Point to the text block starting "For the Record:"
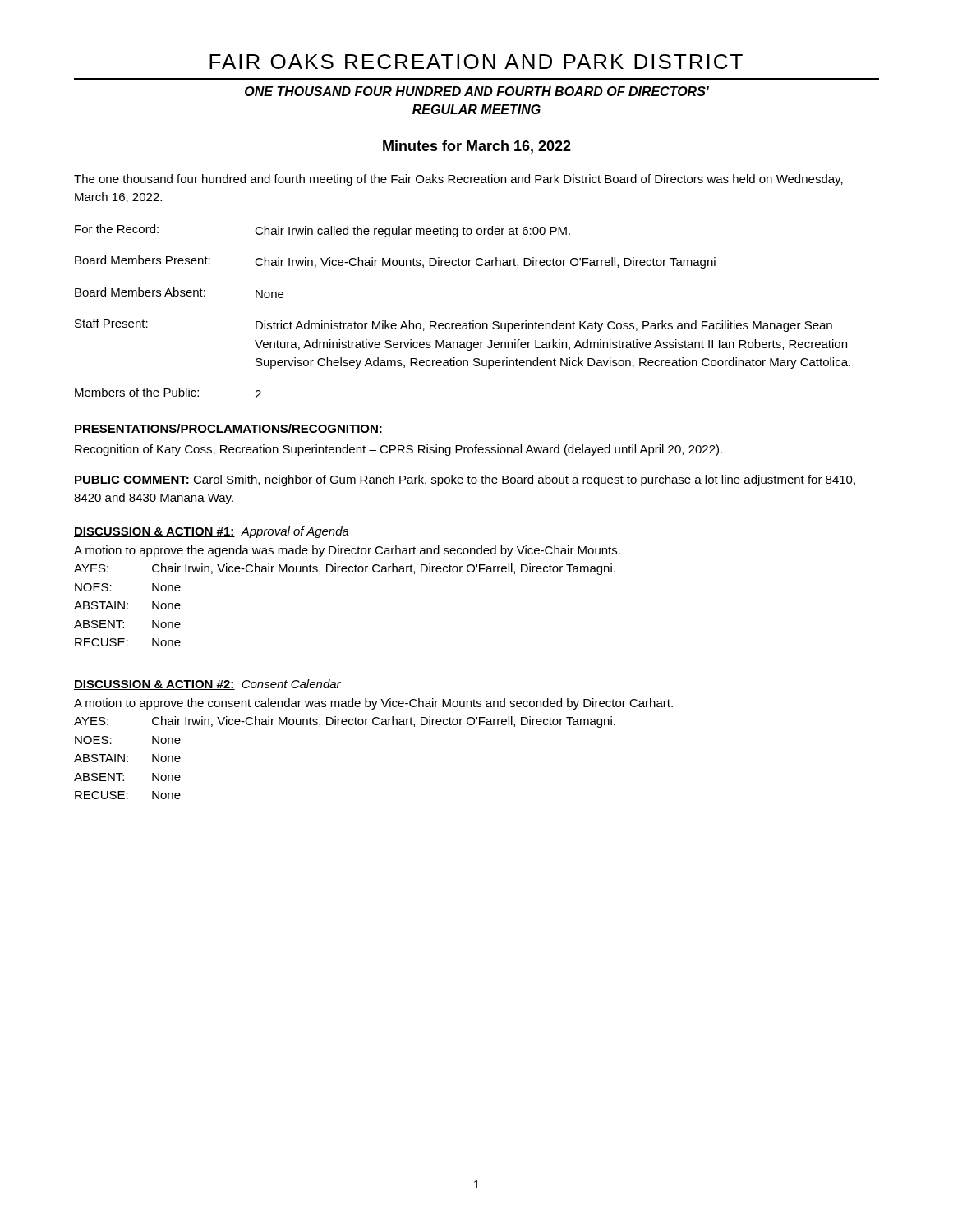 point(476,231)
